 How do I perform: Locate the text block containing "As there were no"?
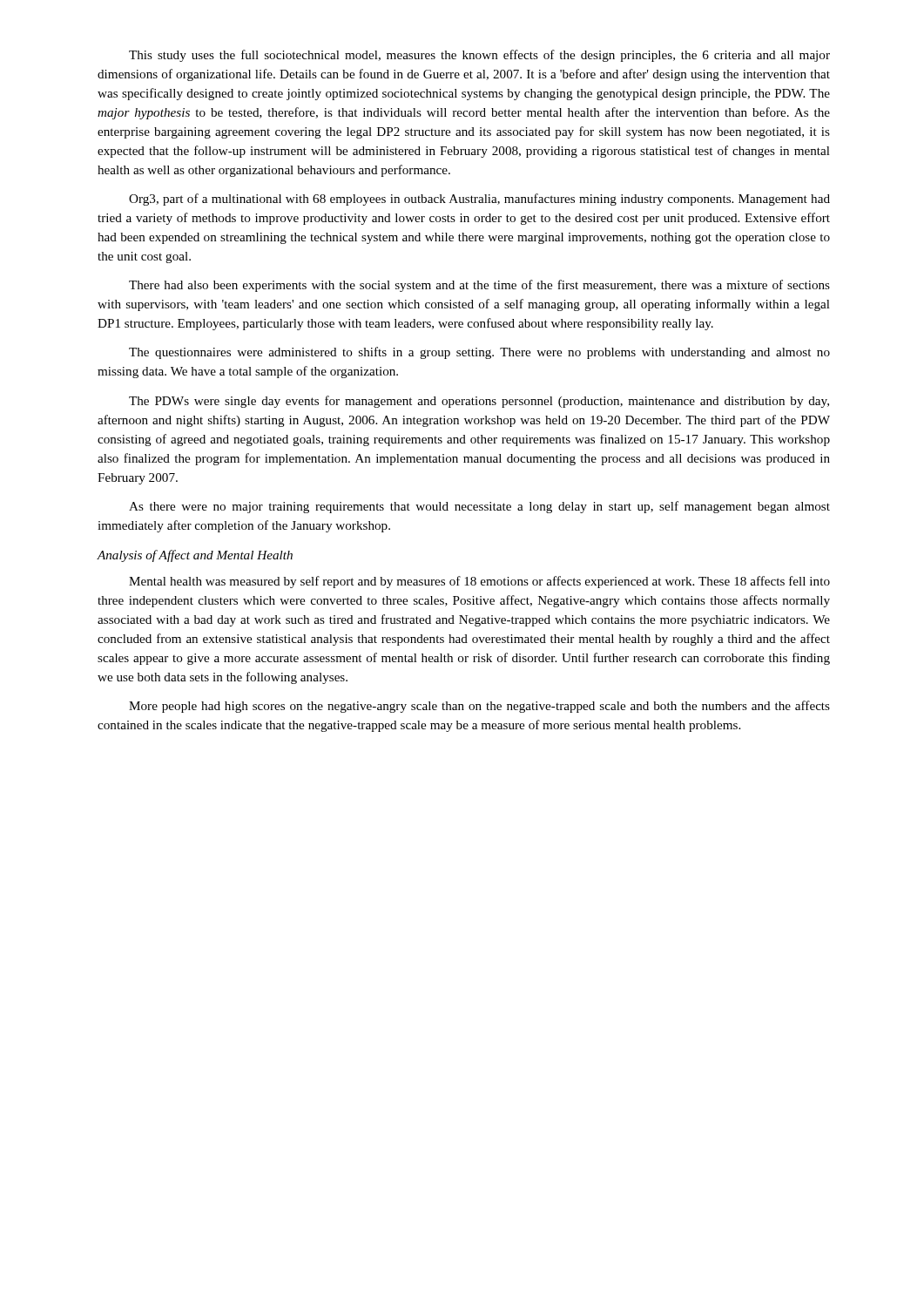(x=464, y=516)
